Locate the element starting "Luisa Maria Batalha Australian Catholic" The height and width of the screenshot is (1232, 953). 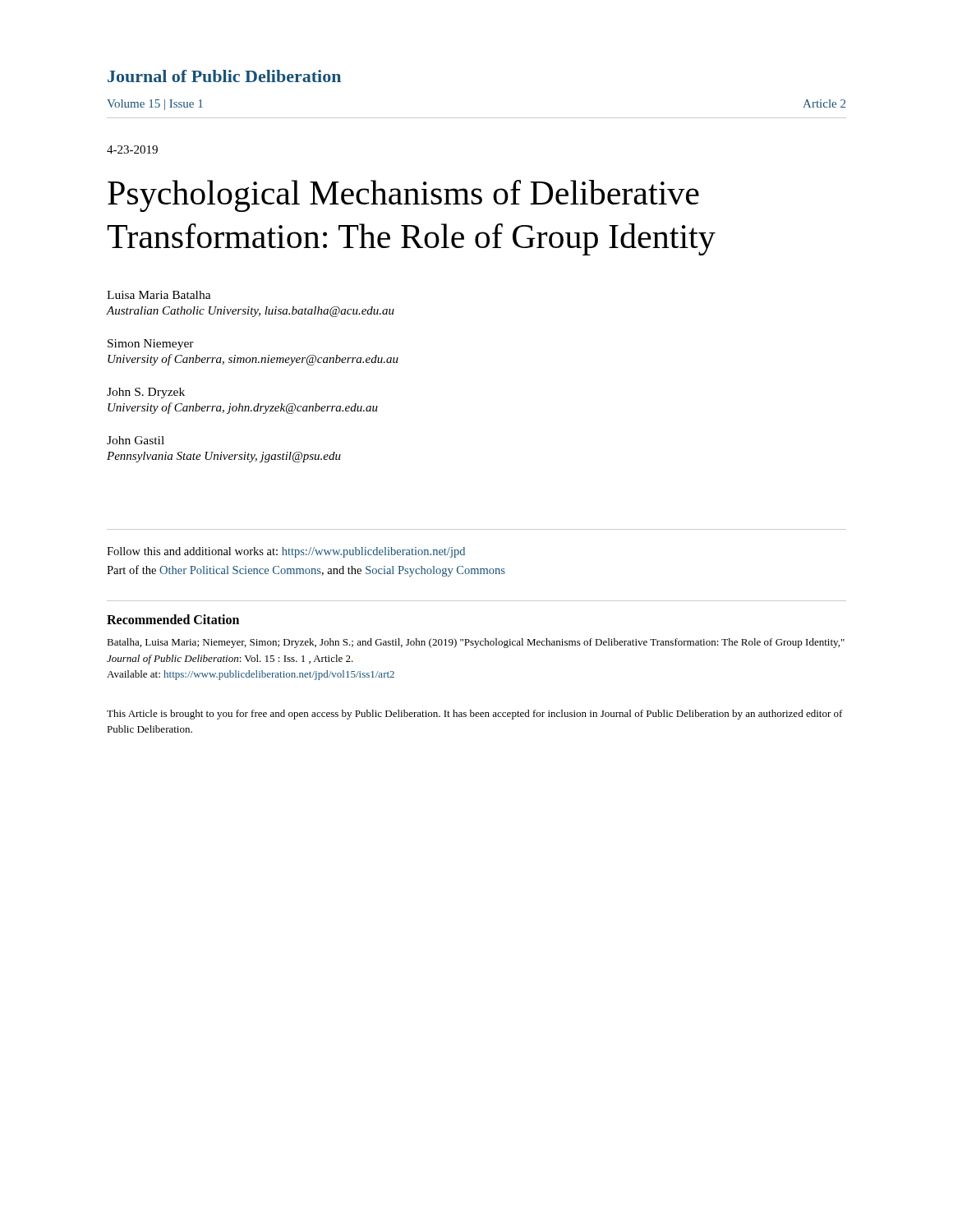point(159,295)
